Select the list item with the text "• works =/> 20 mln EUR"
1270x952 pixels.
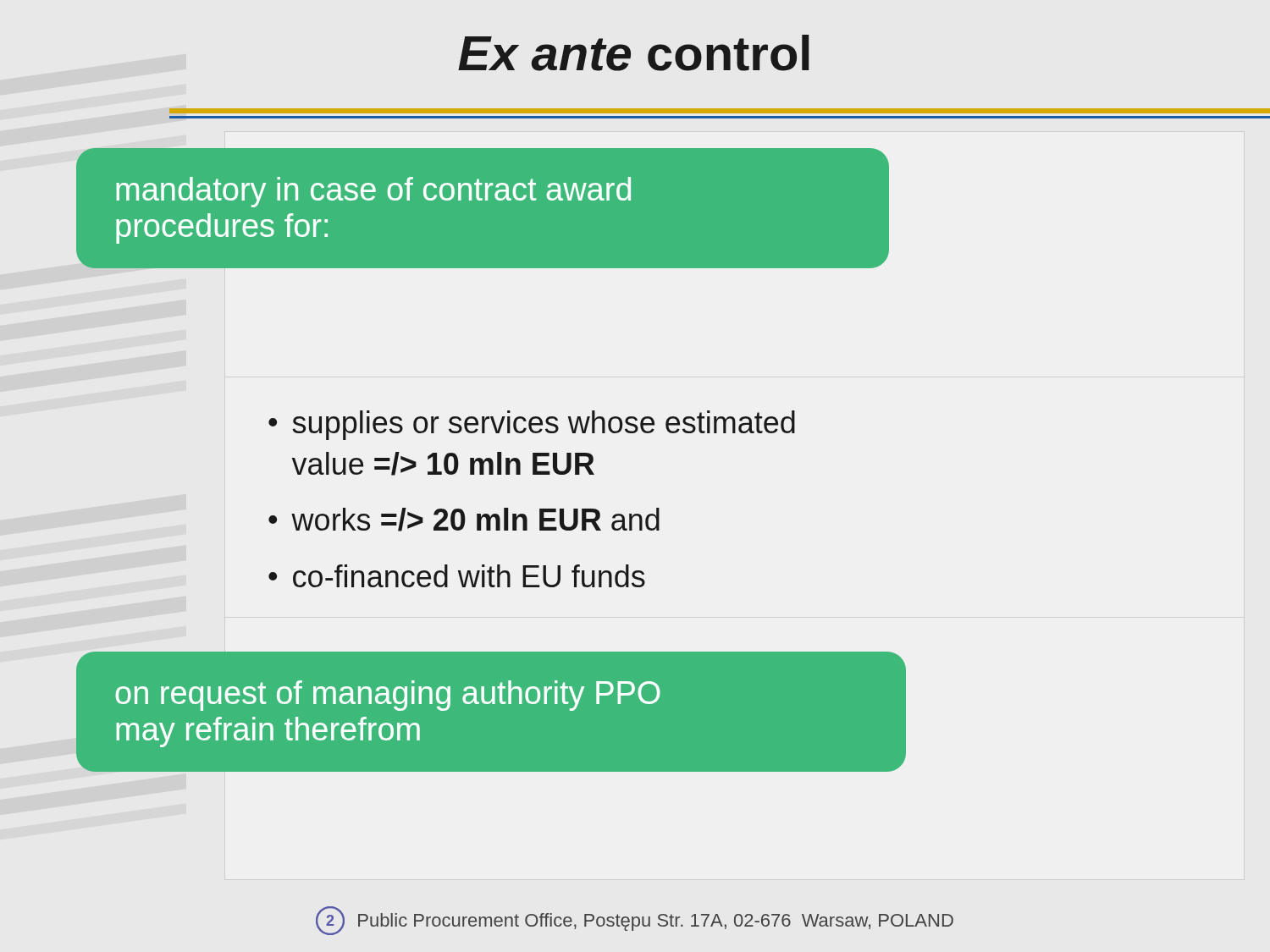click(464, 521)
